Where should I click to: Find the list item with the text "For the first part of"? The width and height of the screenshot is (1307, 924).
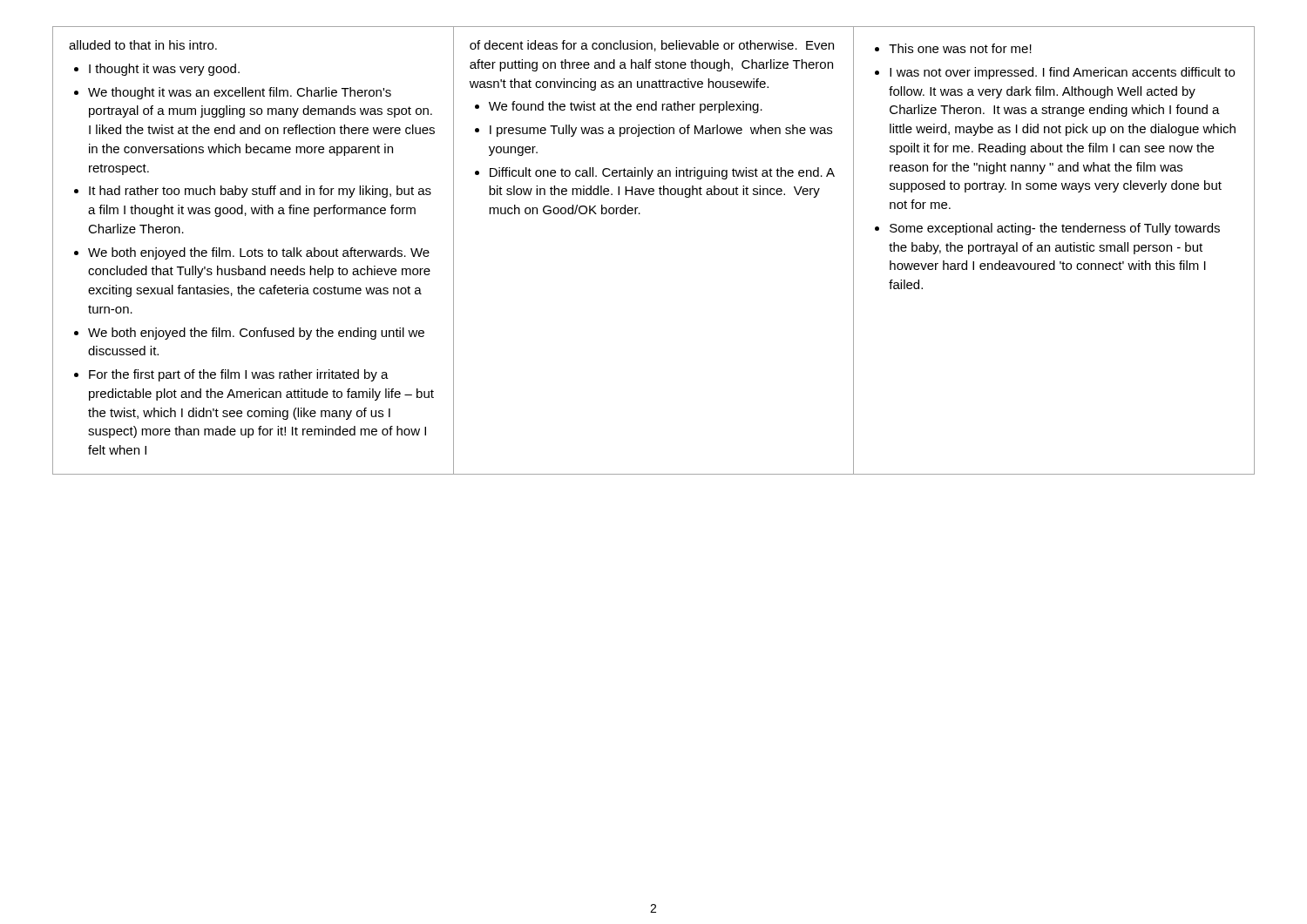pos(261,412)
